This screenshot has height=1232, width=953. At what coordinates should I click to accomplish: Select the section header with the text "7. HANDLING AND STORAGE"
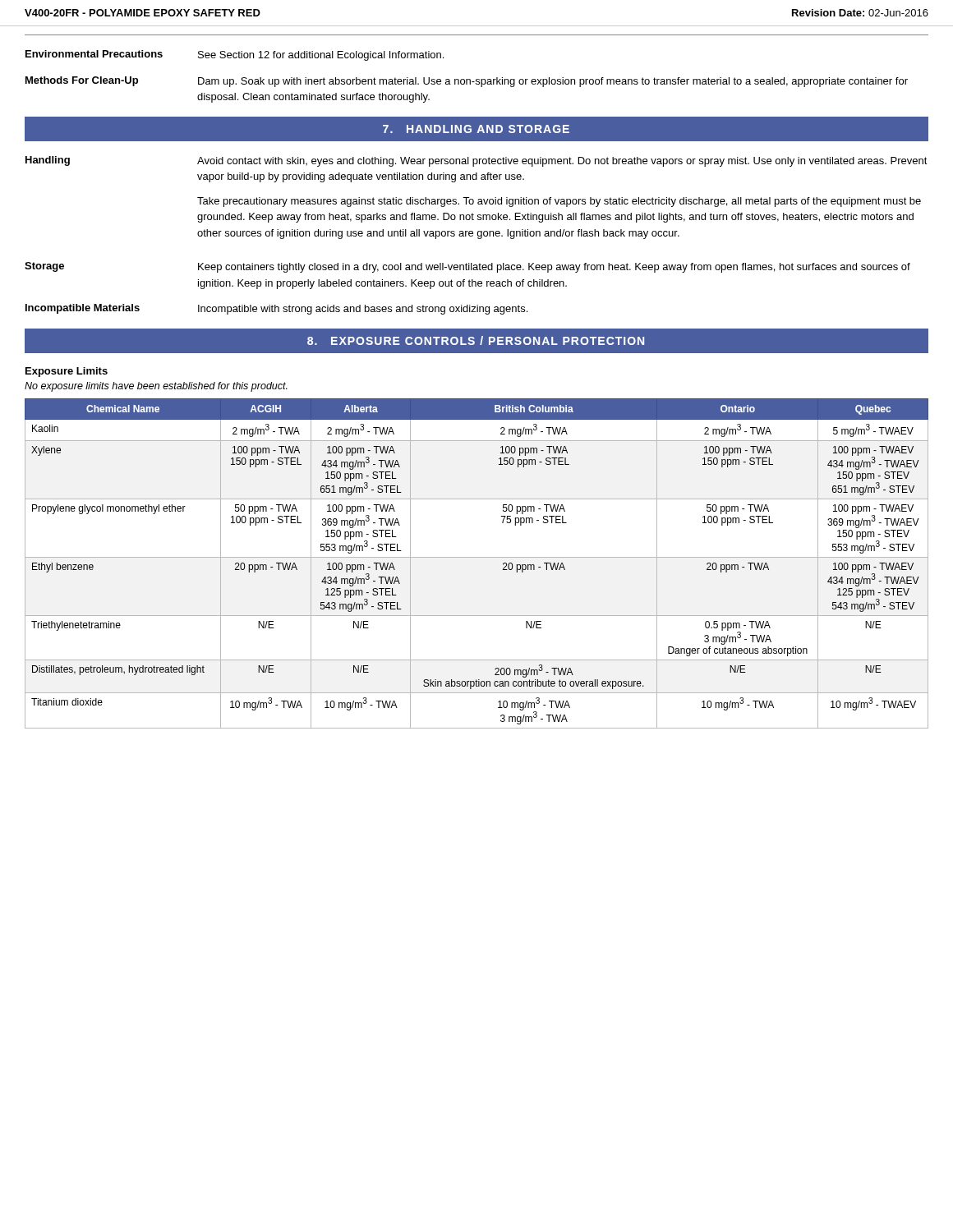pos(476,129)
